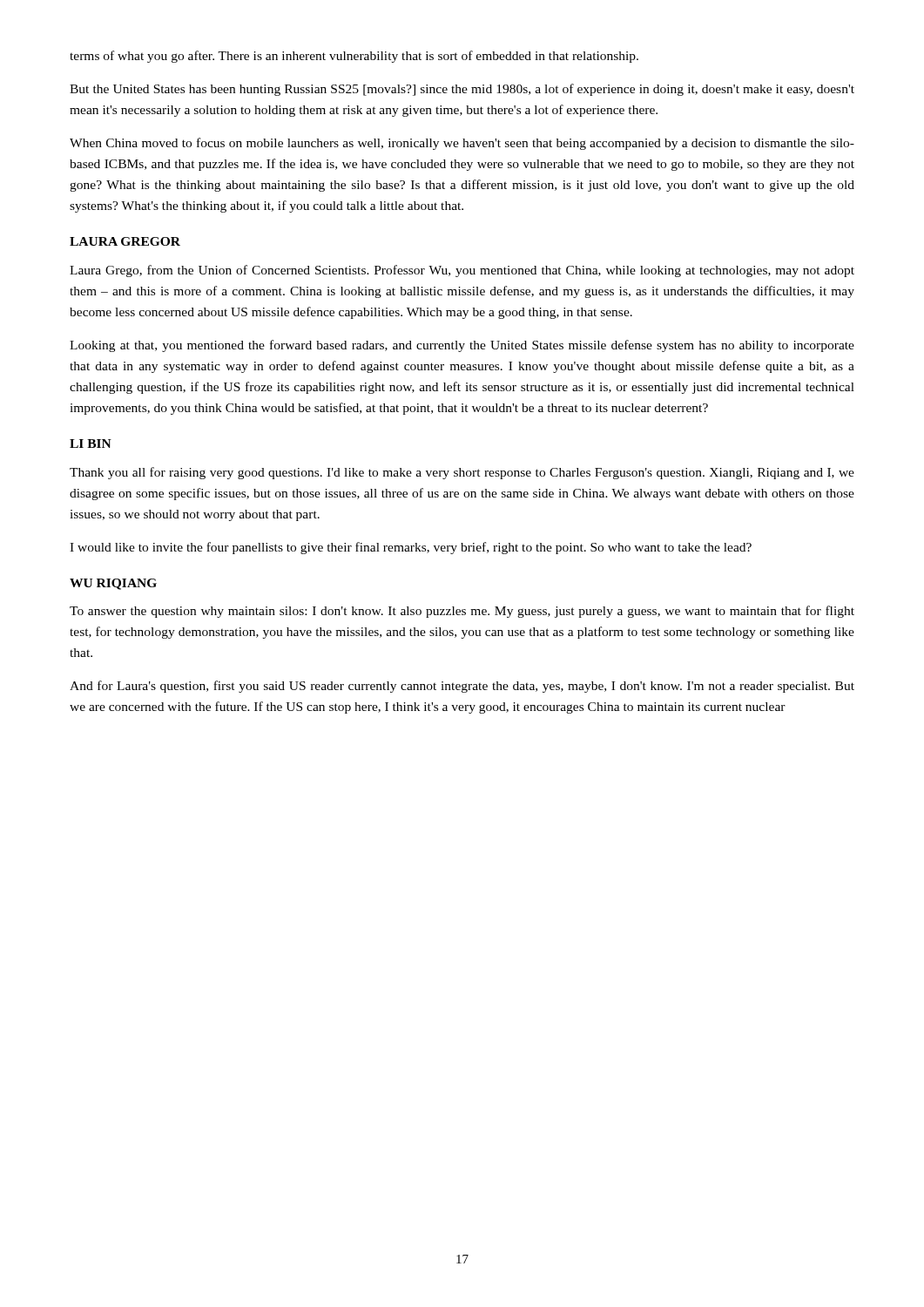Find the block on this page that starts "When China moved to focus on"

point(462,174)
